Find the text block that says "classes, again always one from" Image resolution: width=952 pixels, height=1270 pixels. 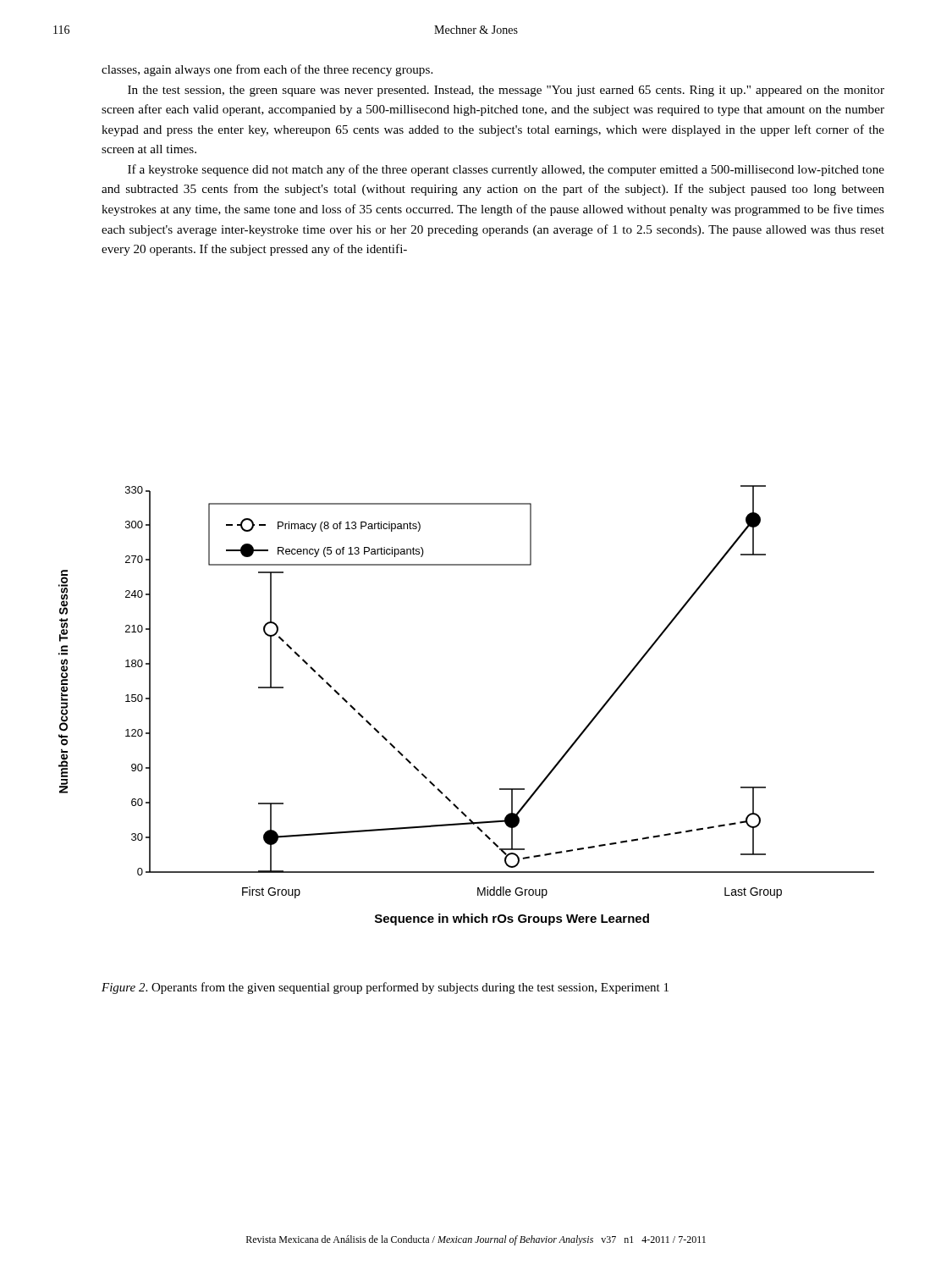493,159
